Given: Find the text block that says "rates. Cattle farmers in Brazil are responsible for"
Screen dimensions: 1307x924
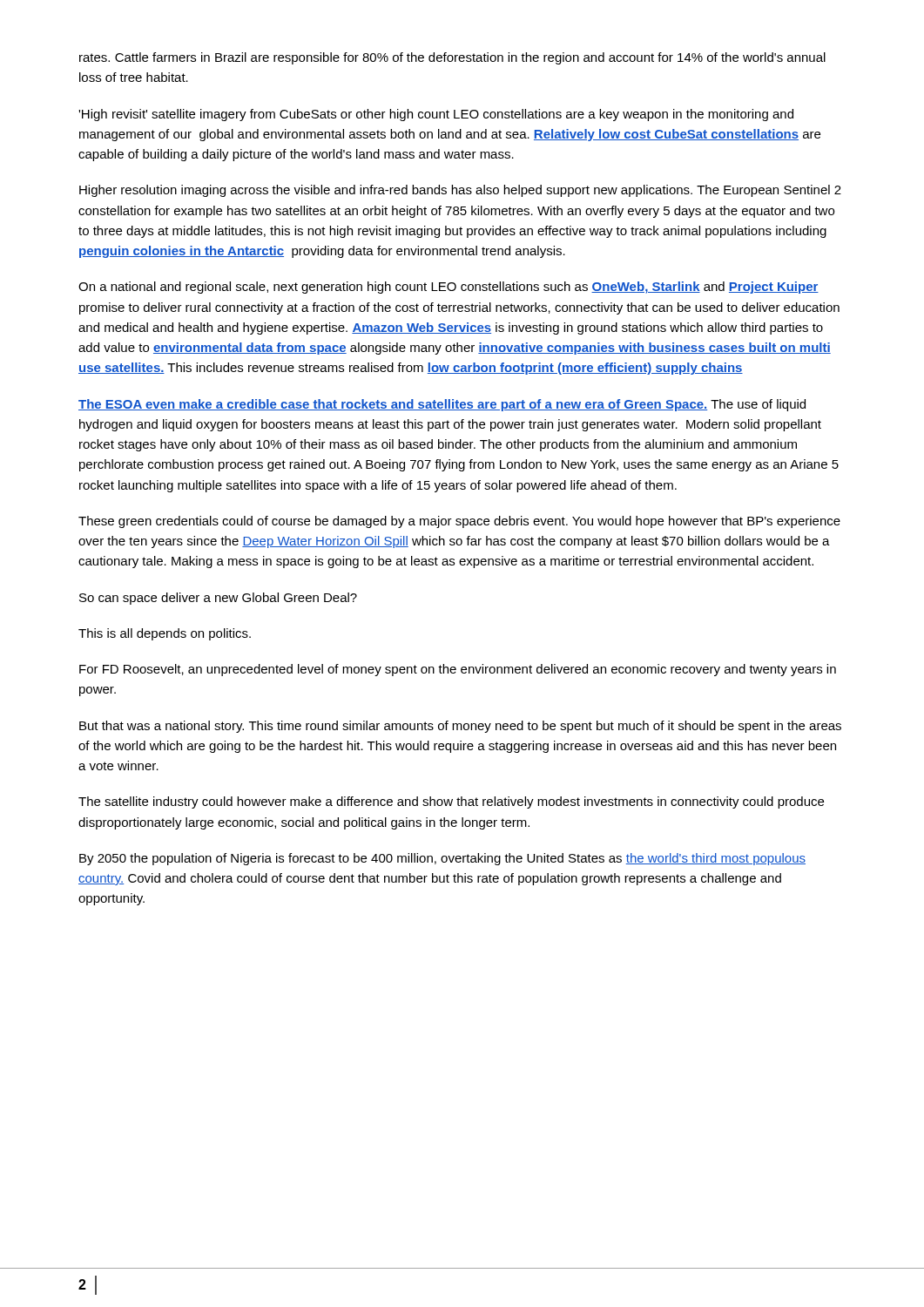Looking at the screenshot, I should coord(452,67).
